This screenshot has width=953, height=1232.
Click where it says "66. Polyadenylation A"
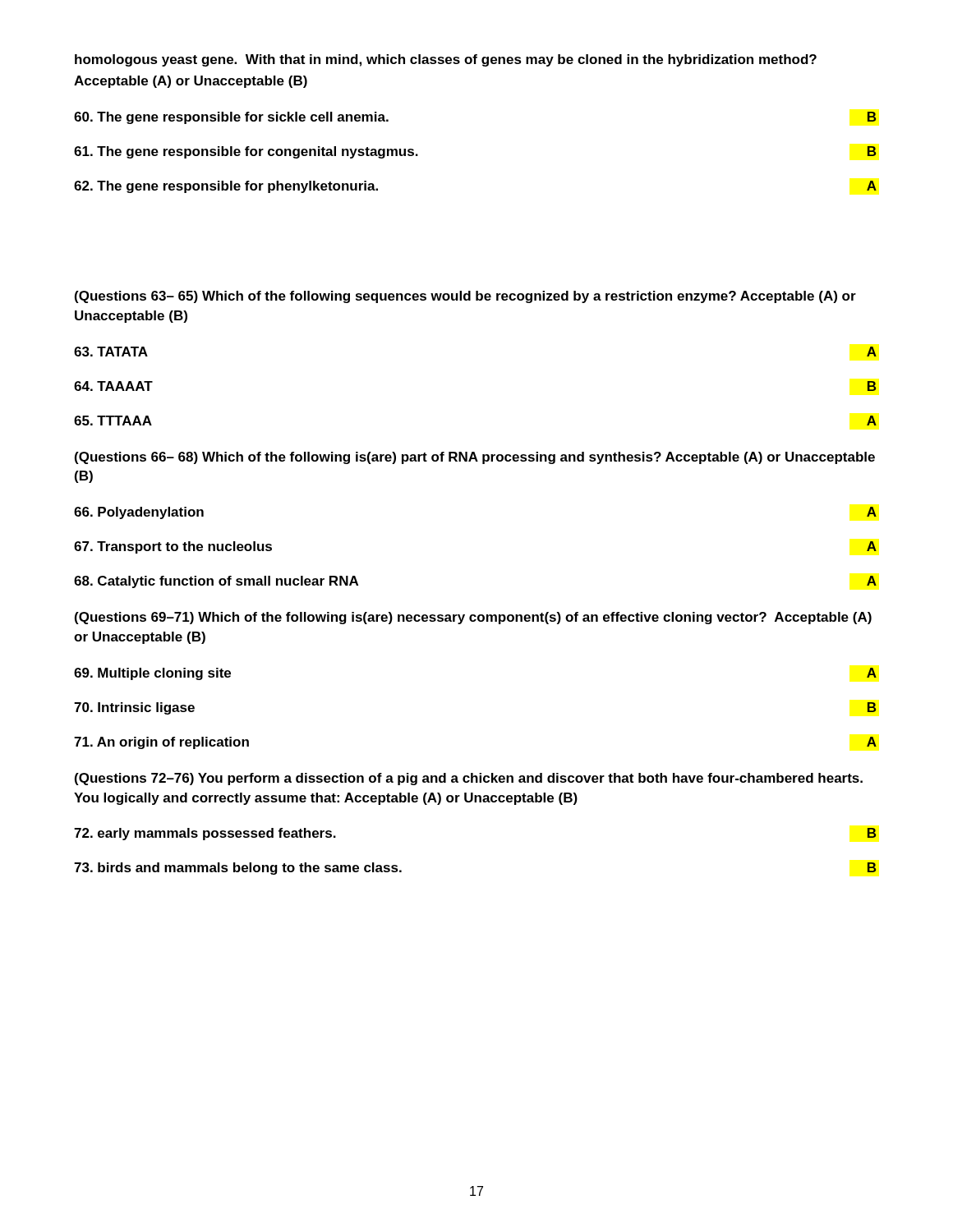[x=147, y=513]
